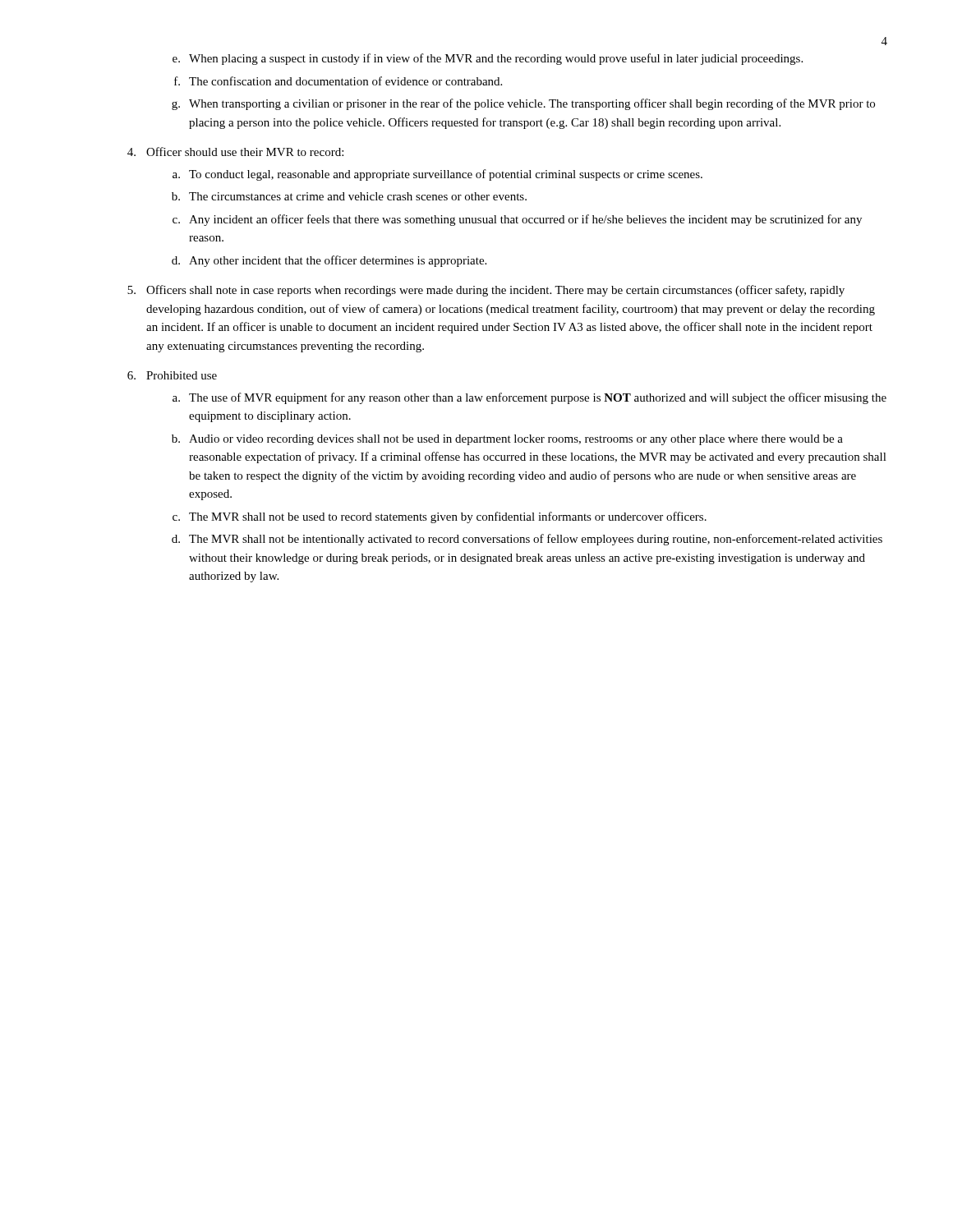The height and width of the screenshot is (1232, 953).
Task: Find the list item that reads "b. The circumstances at crime and"
Action: [522, 197]
